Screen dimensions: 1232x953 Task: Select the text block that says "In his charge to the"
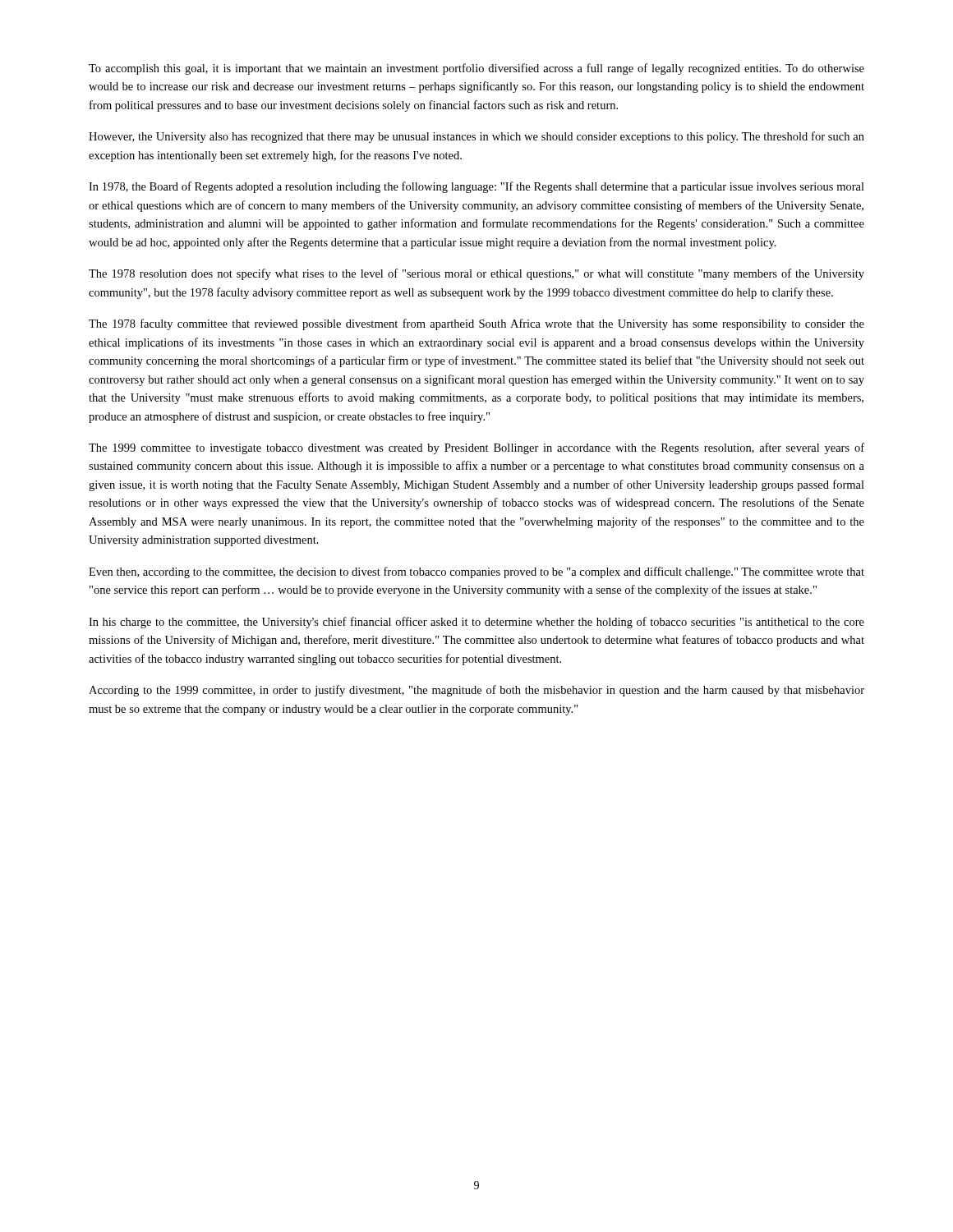tap(476, 640)
